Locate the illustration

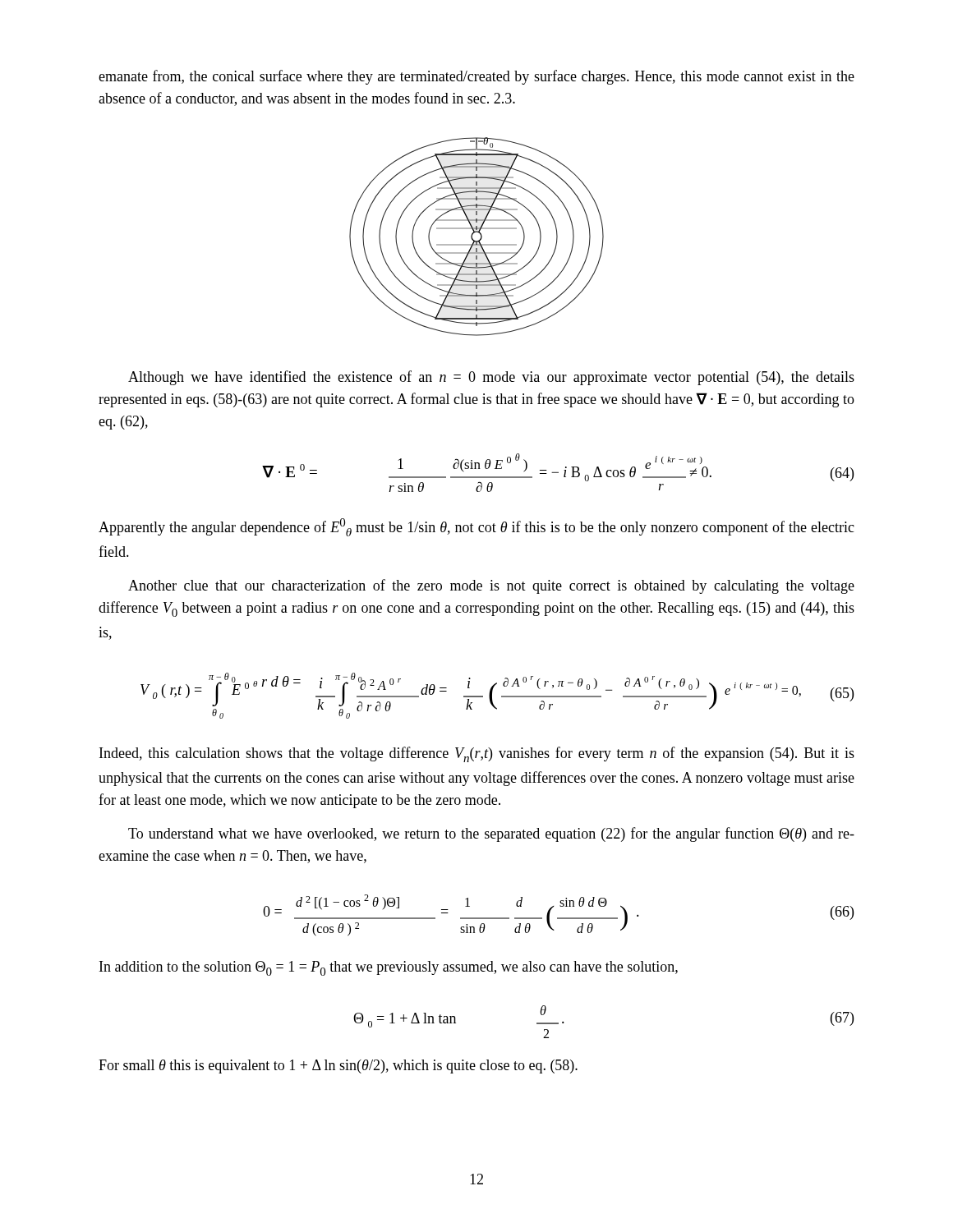(476, 240)
